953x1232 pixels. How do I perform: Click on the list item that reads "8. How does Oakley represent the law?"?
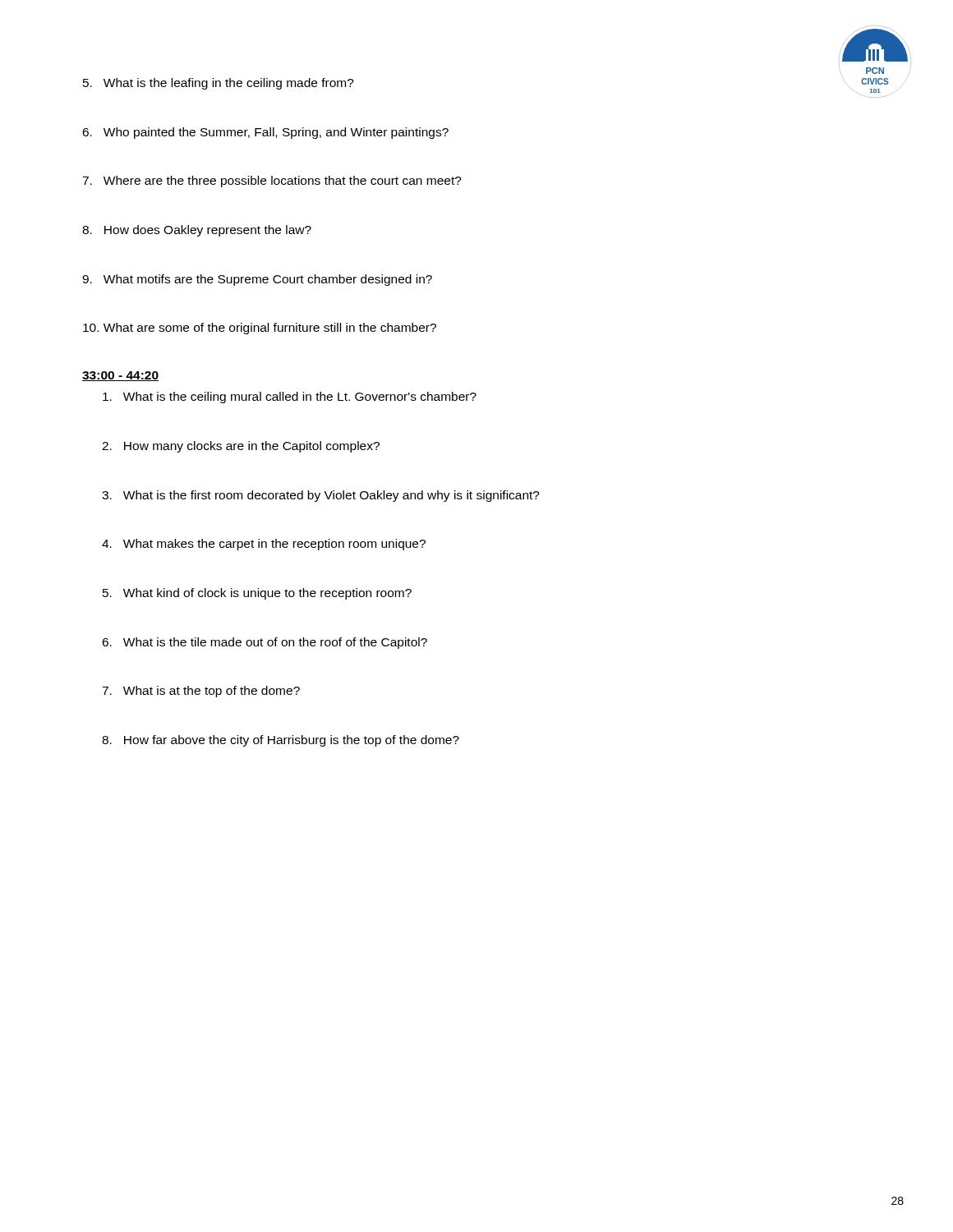pos(197,230)
